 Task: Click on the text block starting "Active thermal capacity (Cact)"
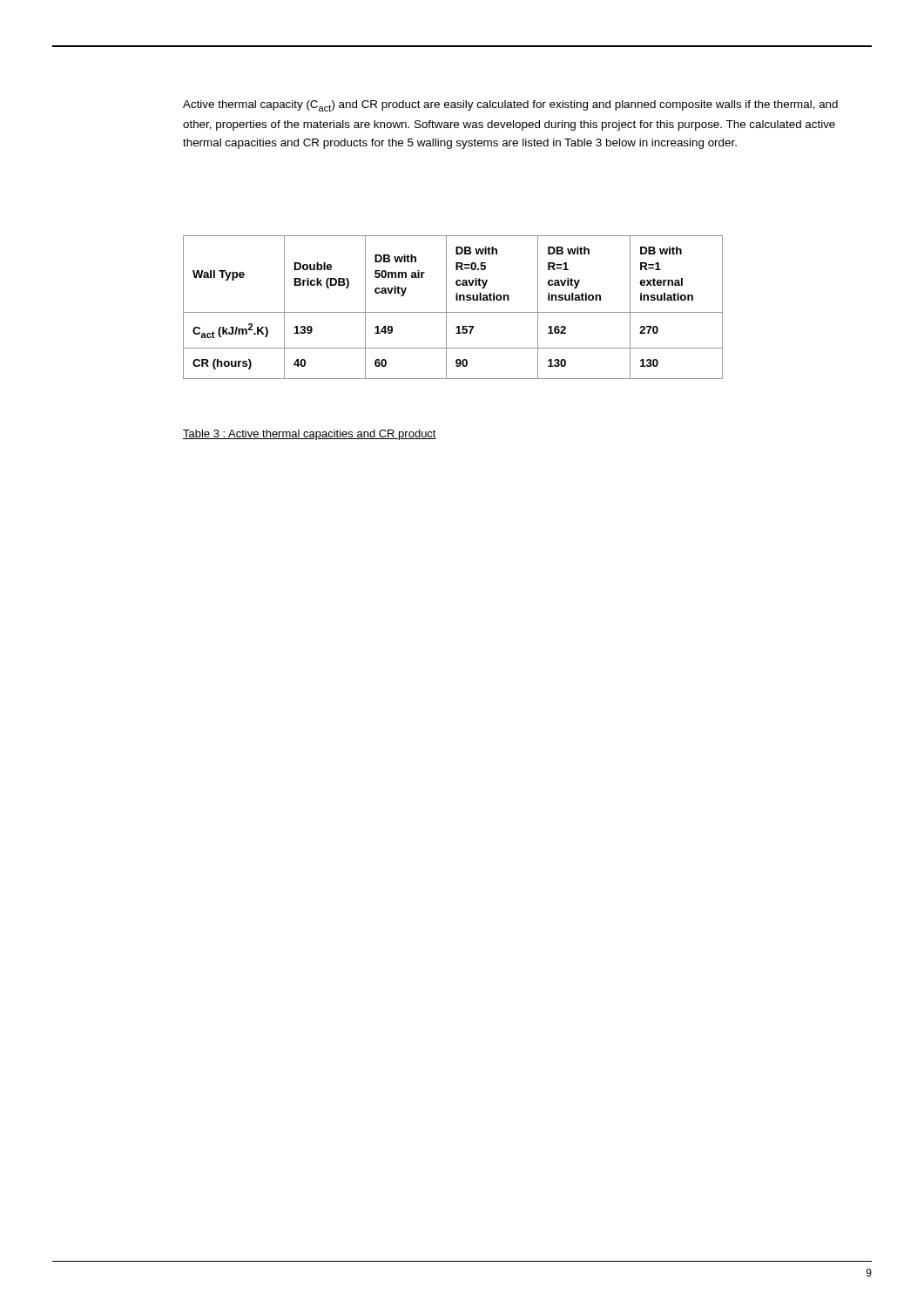pyautogui.click(x=511, y=123)
